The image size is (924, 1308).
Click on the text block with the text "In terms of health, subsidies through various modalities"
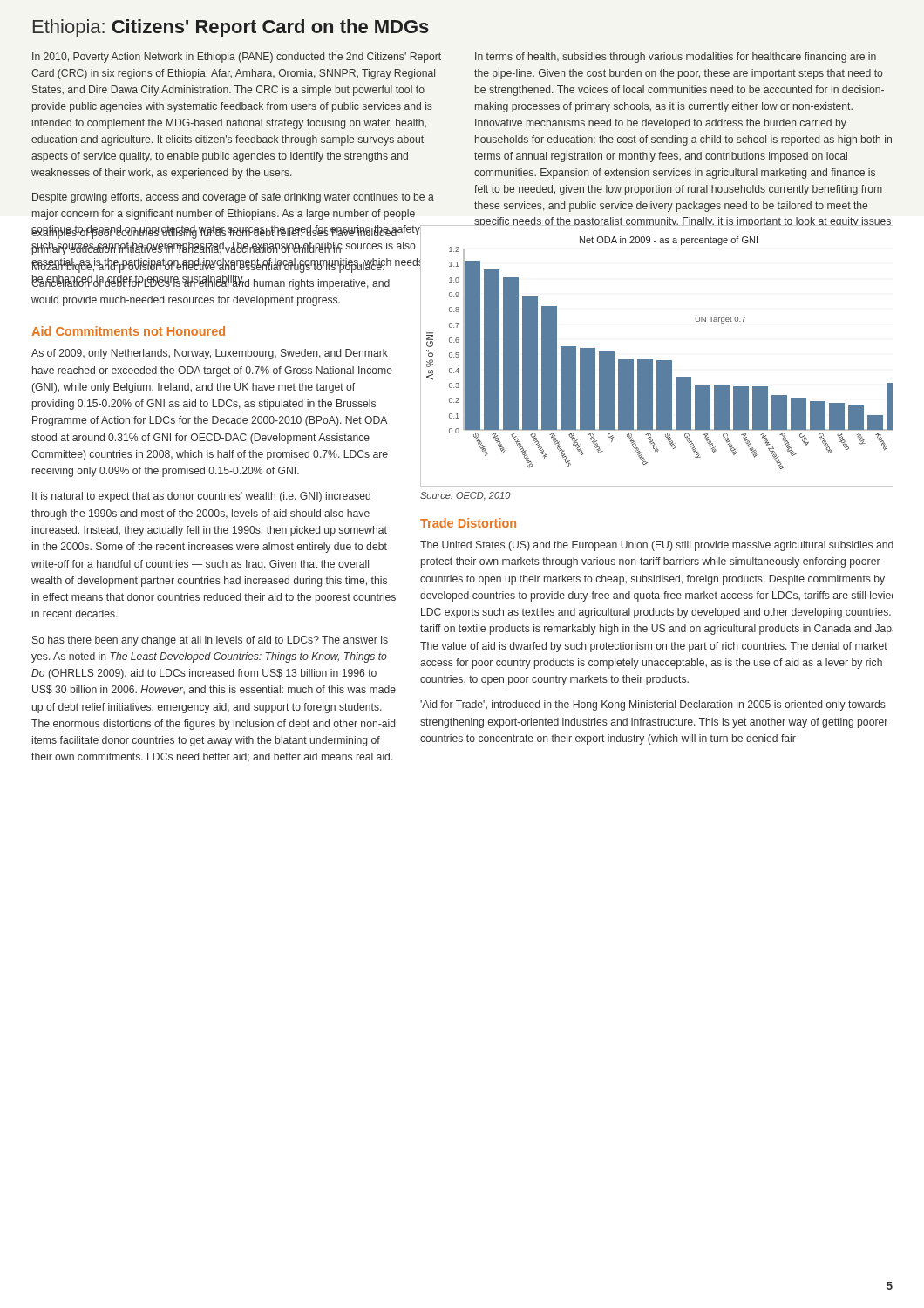[683, 156]
